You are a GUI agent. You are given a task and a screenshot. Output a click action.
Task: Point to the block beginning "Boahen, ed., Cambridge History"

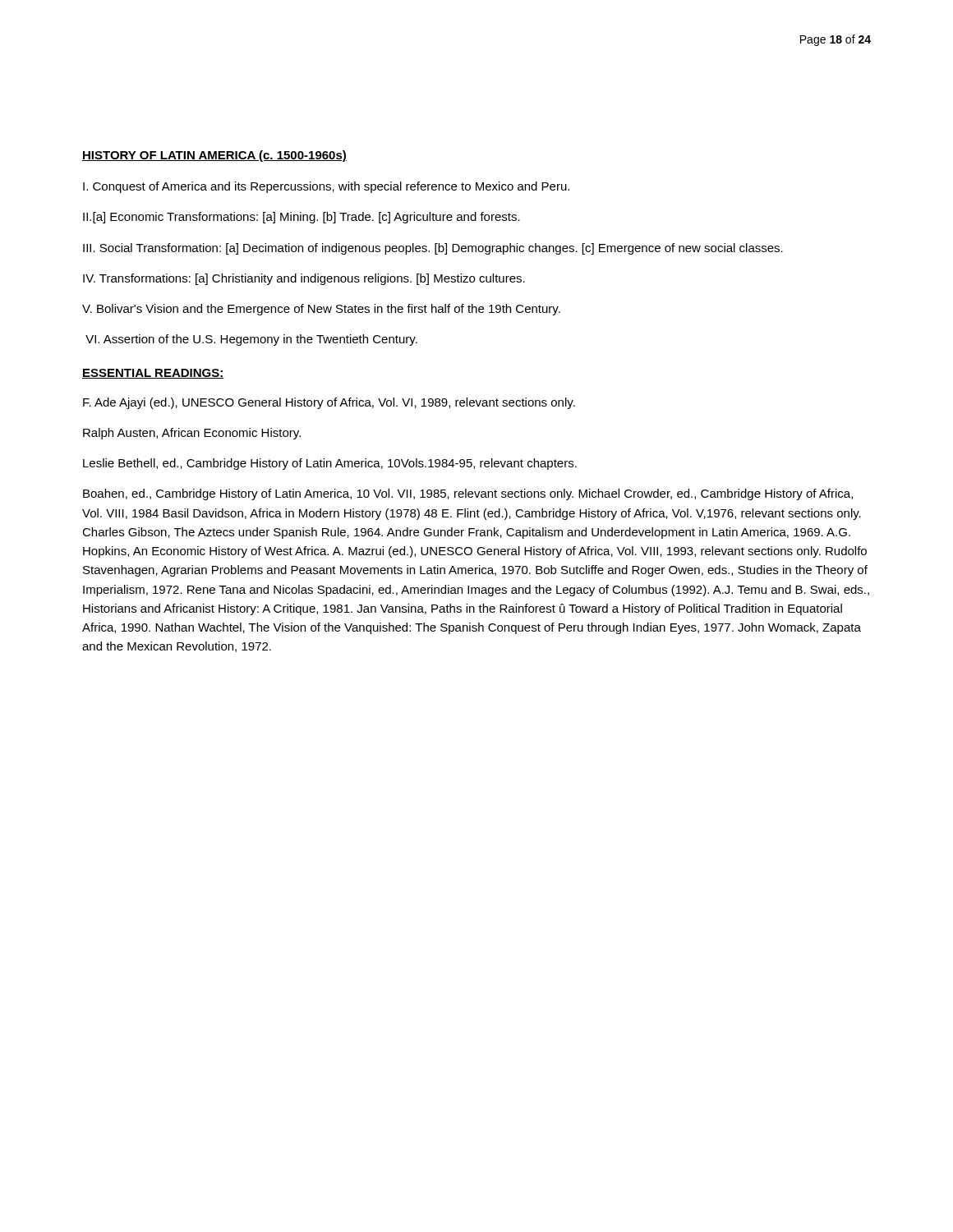[476, 570]
